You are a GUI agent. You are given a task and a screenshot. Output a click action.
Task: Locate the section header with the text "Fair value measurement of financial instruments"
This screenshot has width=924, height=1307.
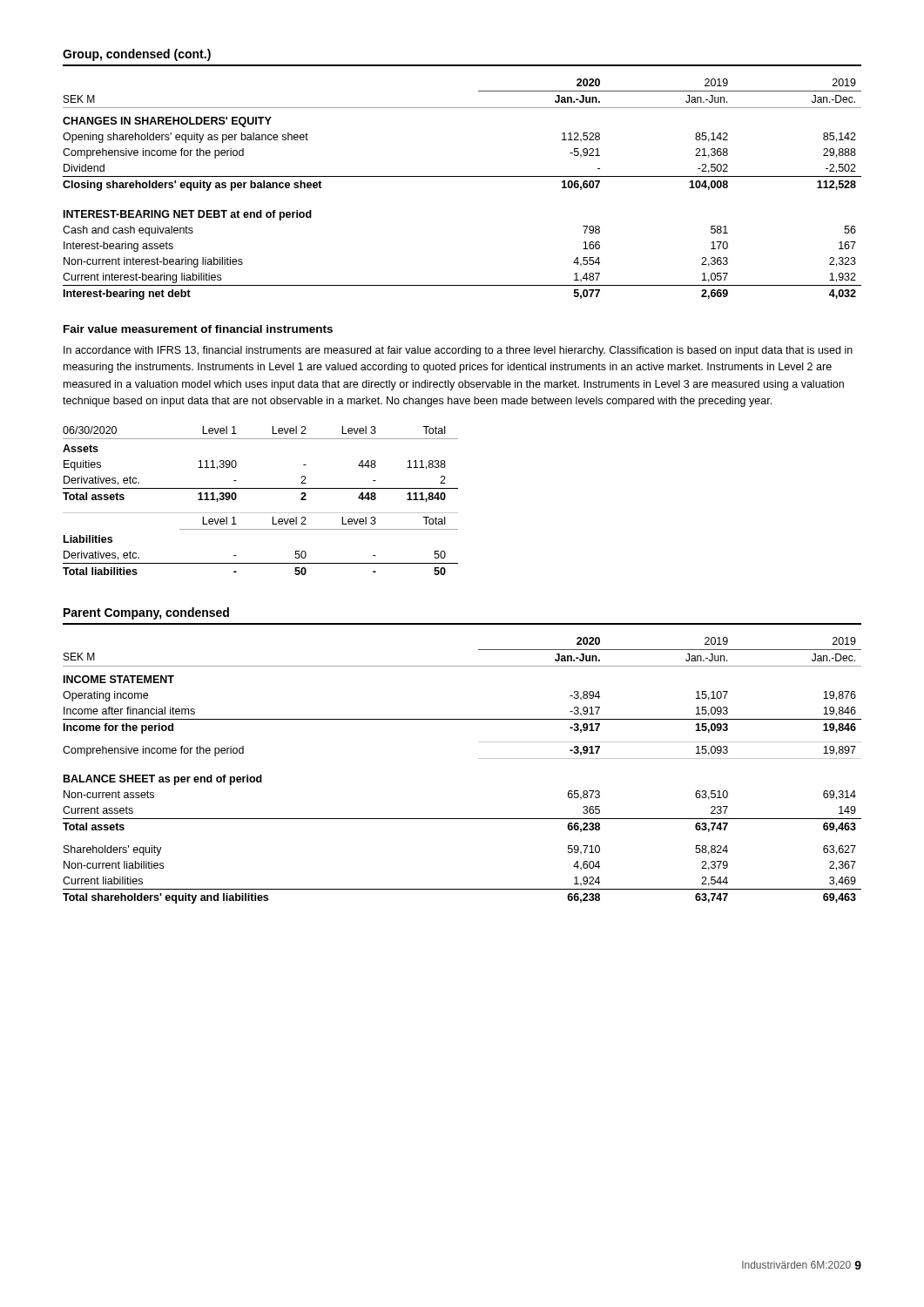[198, 329]
